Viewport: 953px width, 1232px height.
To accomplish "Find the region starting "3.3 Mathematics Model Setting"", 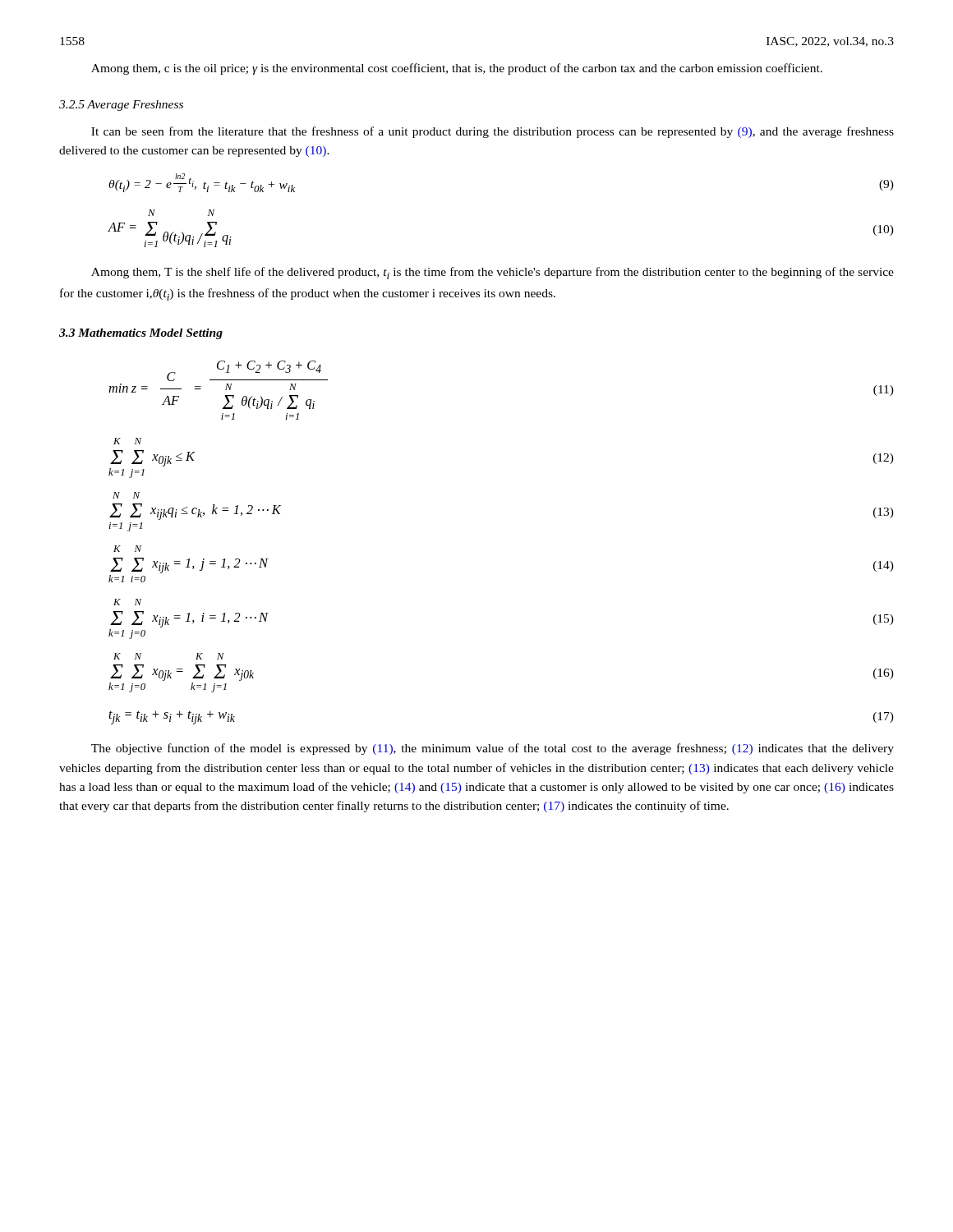I will point(141,334).
